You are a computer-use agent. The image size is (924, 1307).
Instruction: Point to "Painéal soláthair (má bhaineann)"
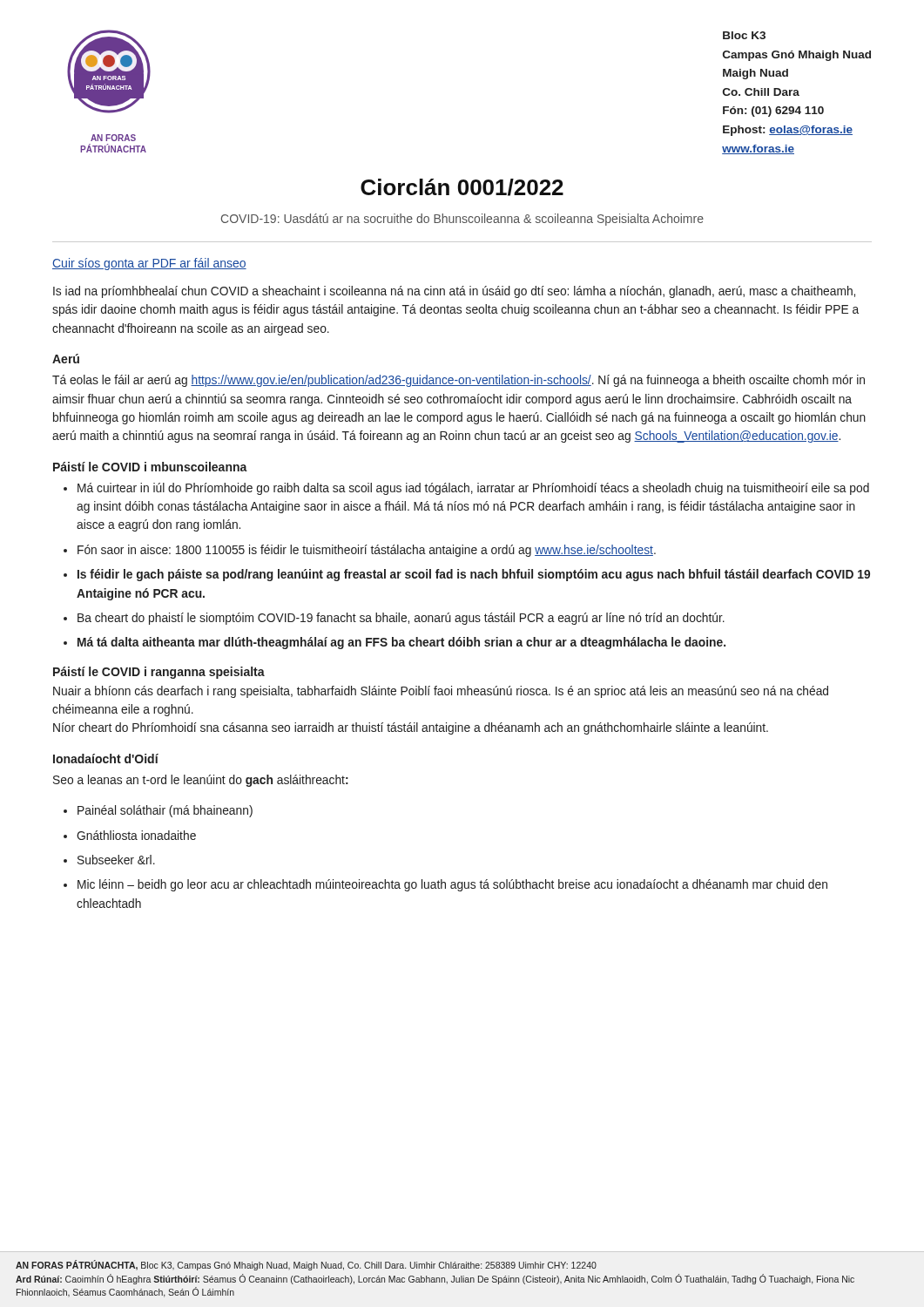(x=165, y=811)
